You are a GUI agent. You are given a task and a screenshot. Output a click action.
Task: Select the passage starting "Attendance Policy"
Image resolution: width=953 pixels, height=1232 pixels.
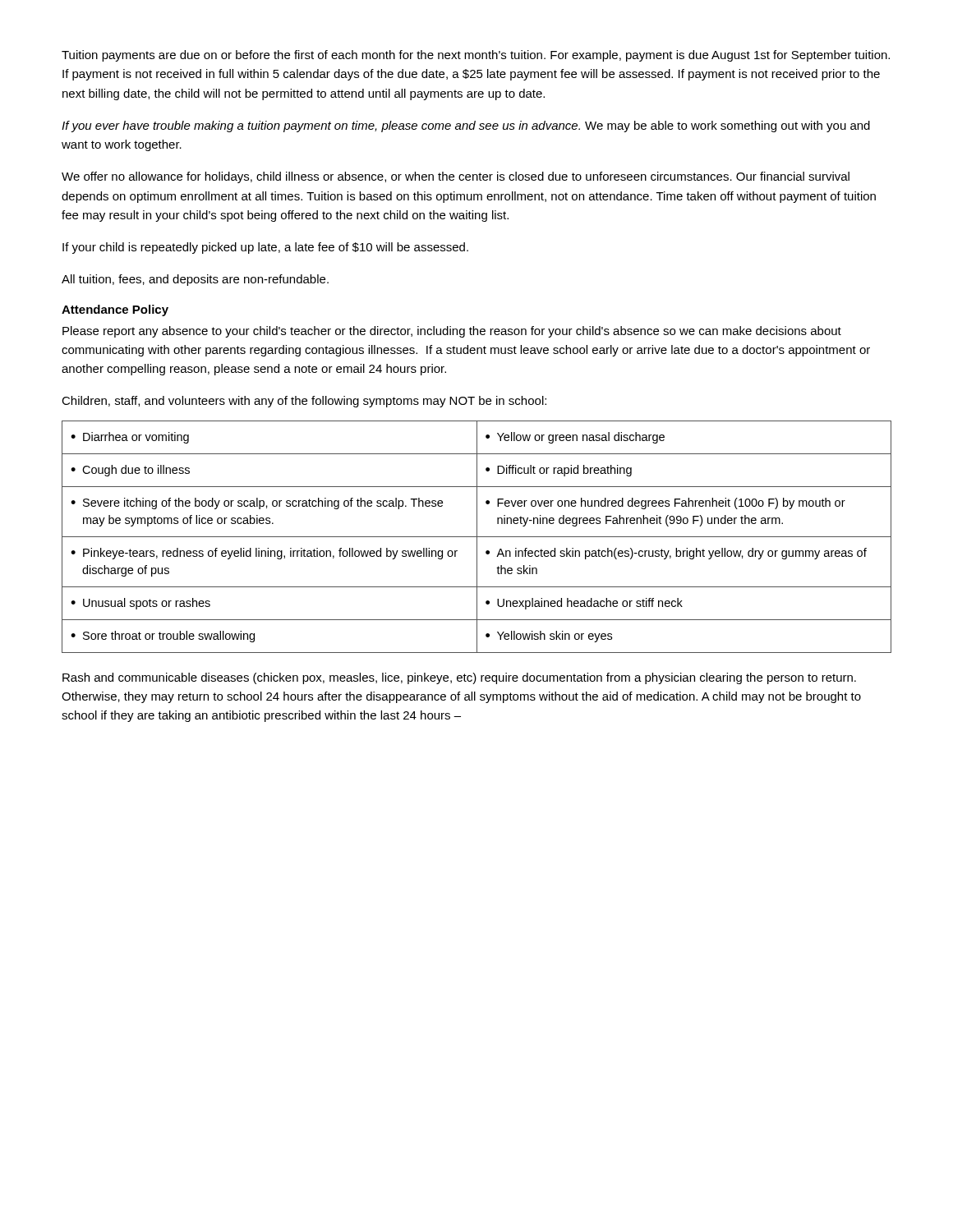(x=115, y=309)
